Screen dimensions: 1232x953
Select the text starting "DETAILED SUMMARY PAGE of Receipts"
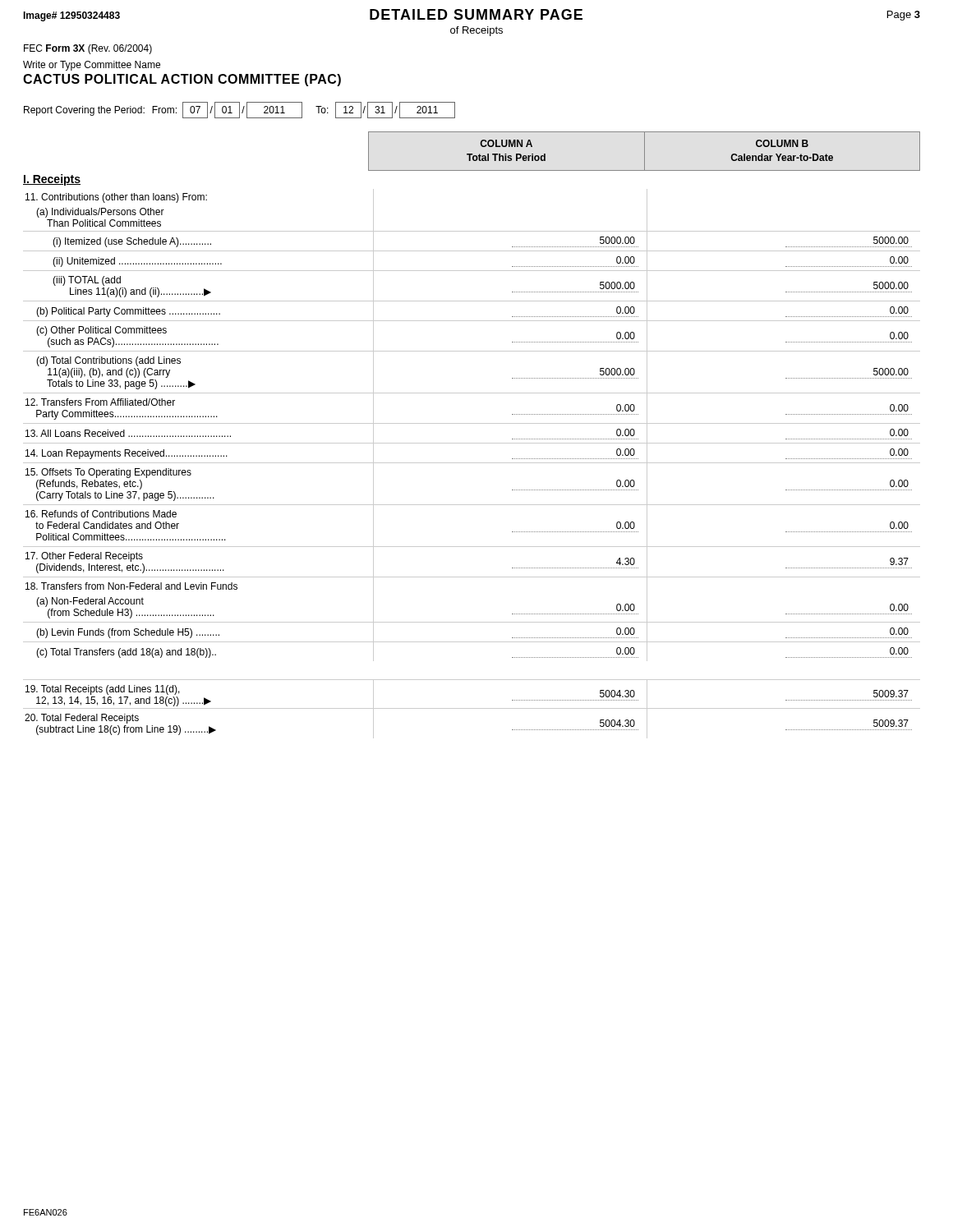(x=476, y=21)
